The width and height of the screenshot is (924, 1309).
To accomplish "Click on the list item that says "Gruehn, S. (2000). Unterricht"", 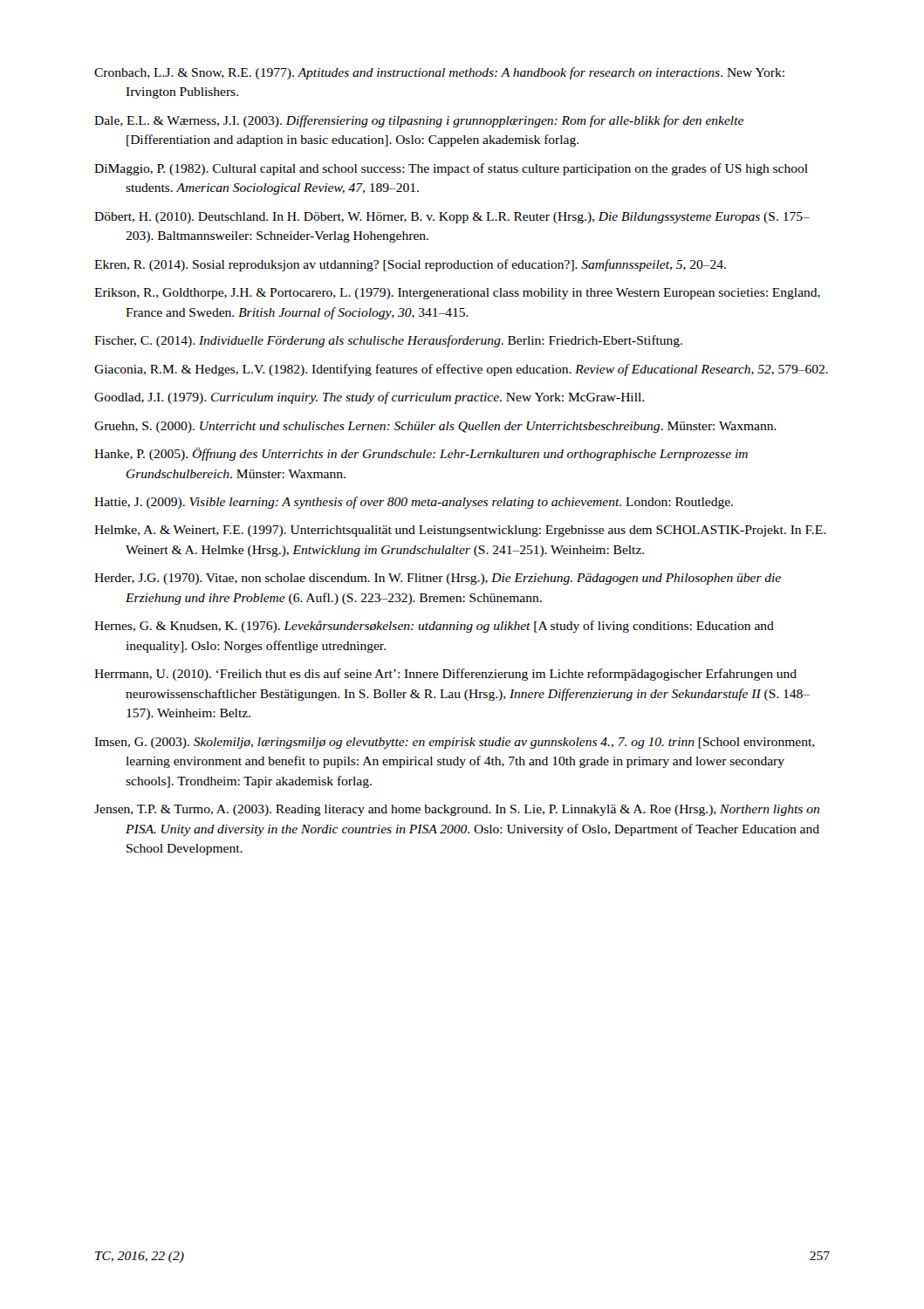I will click(436, 425).
